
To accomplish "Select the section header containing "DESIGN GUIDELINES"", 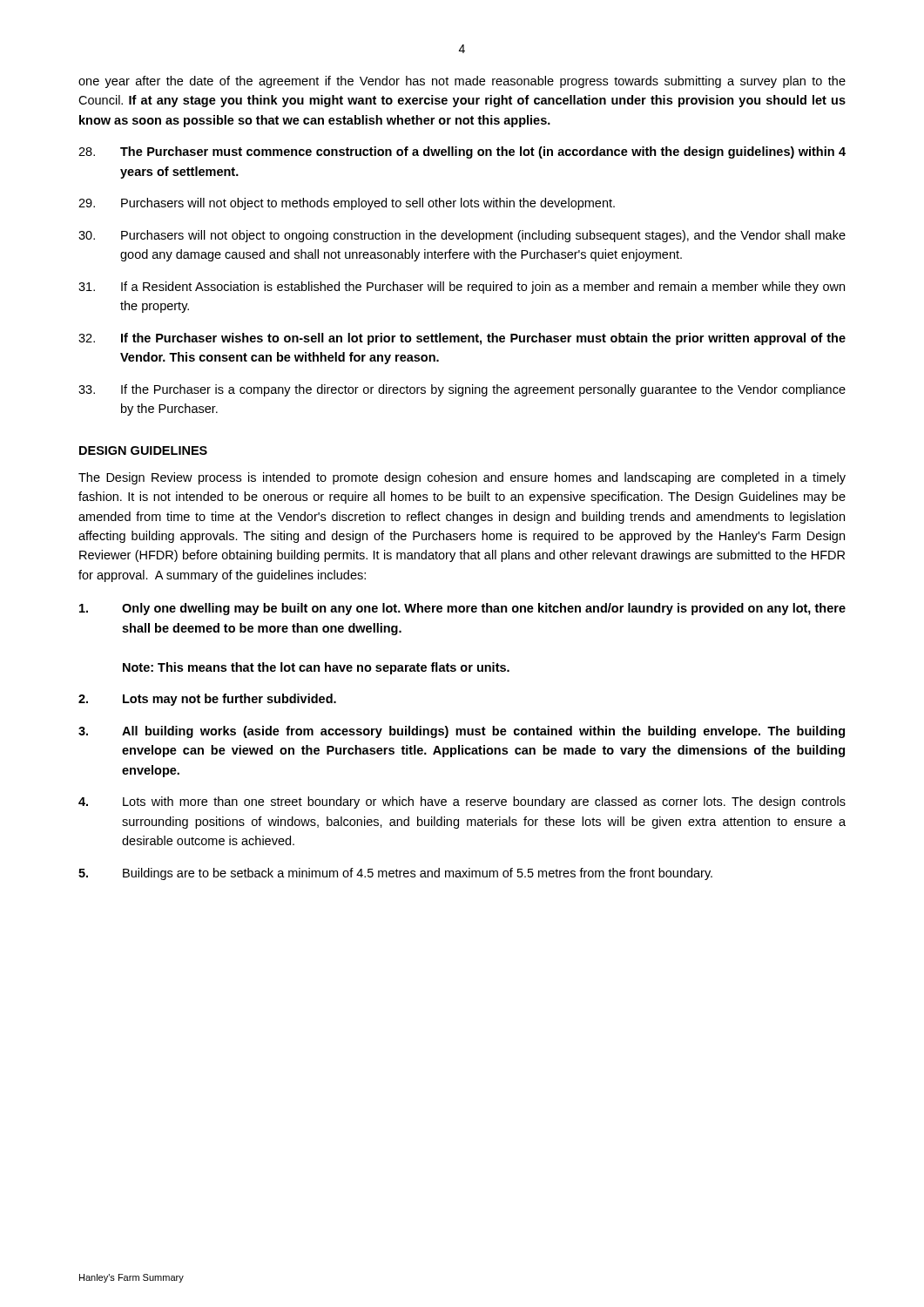I will point(143,450).
